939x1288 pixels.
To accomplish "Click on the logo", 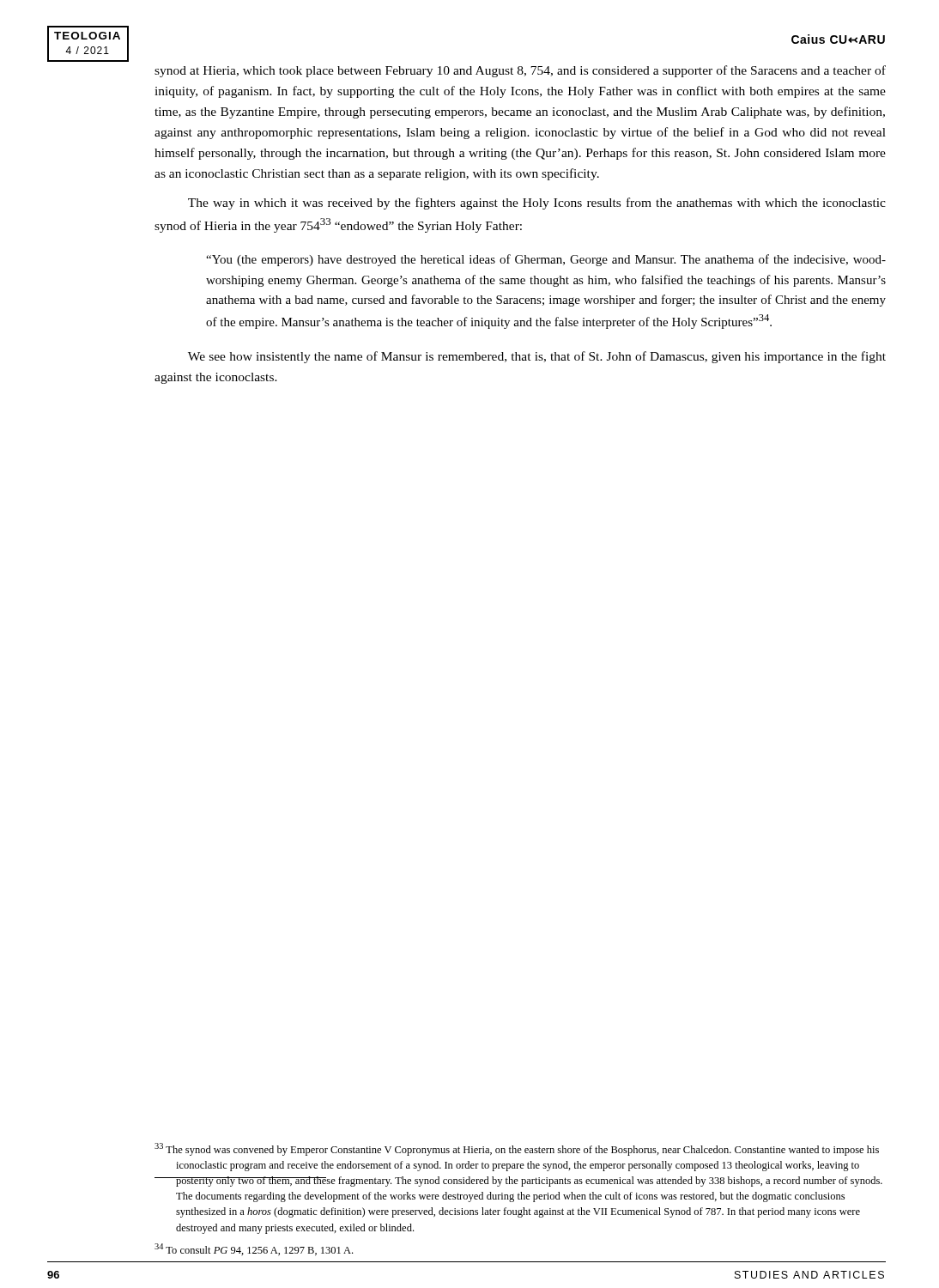I will (88, 44).
